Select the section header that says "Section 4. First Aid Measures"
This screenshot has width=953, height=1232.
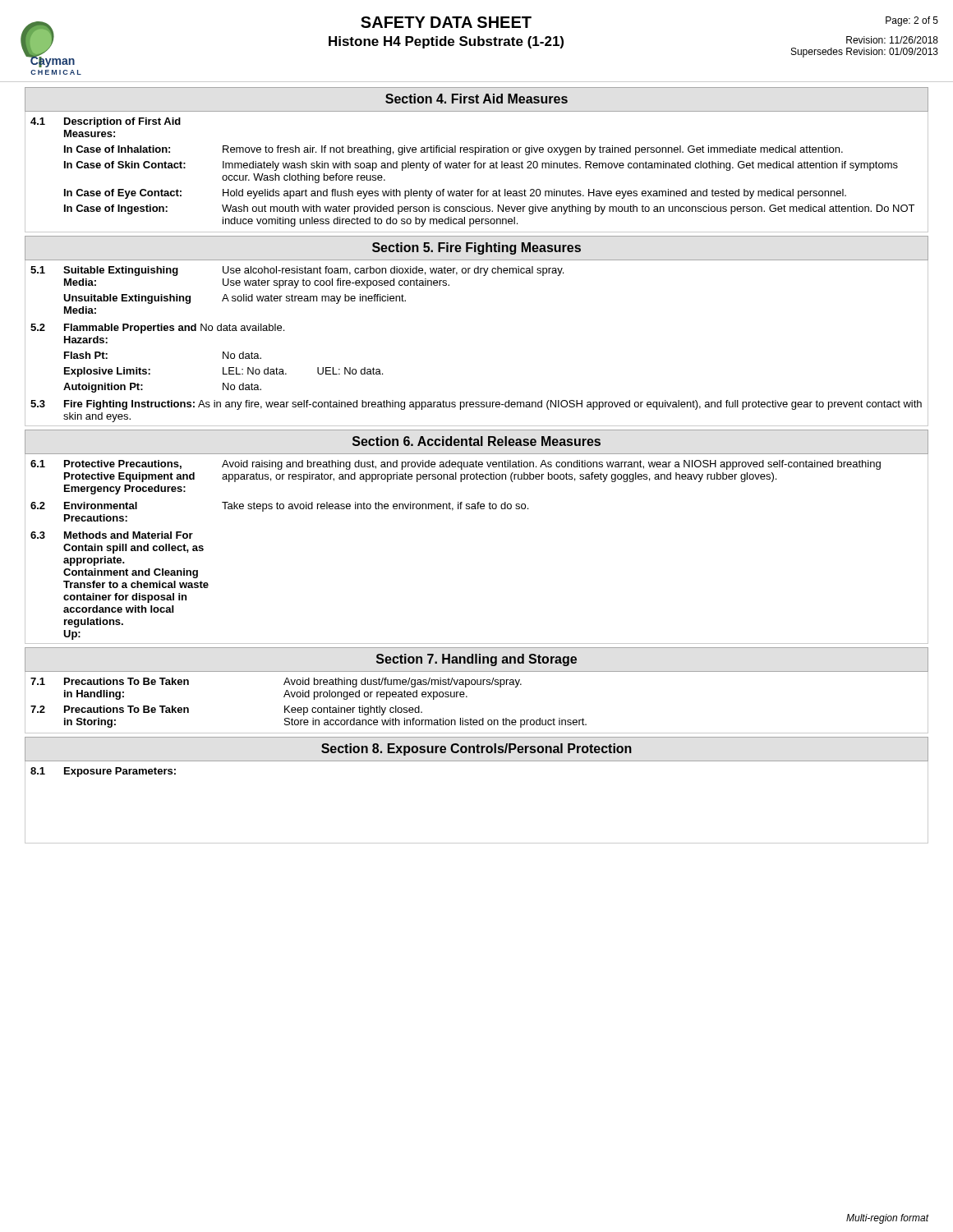coord(476,99)
